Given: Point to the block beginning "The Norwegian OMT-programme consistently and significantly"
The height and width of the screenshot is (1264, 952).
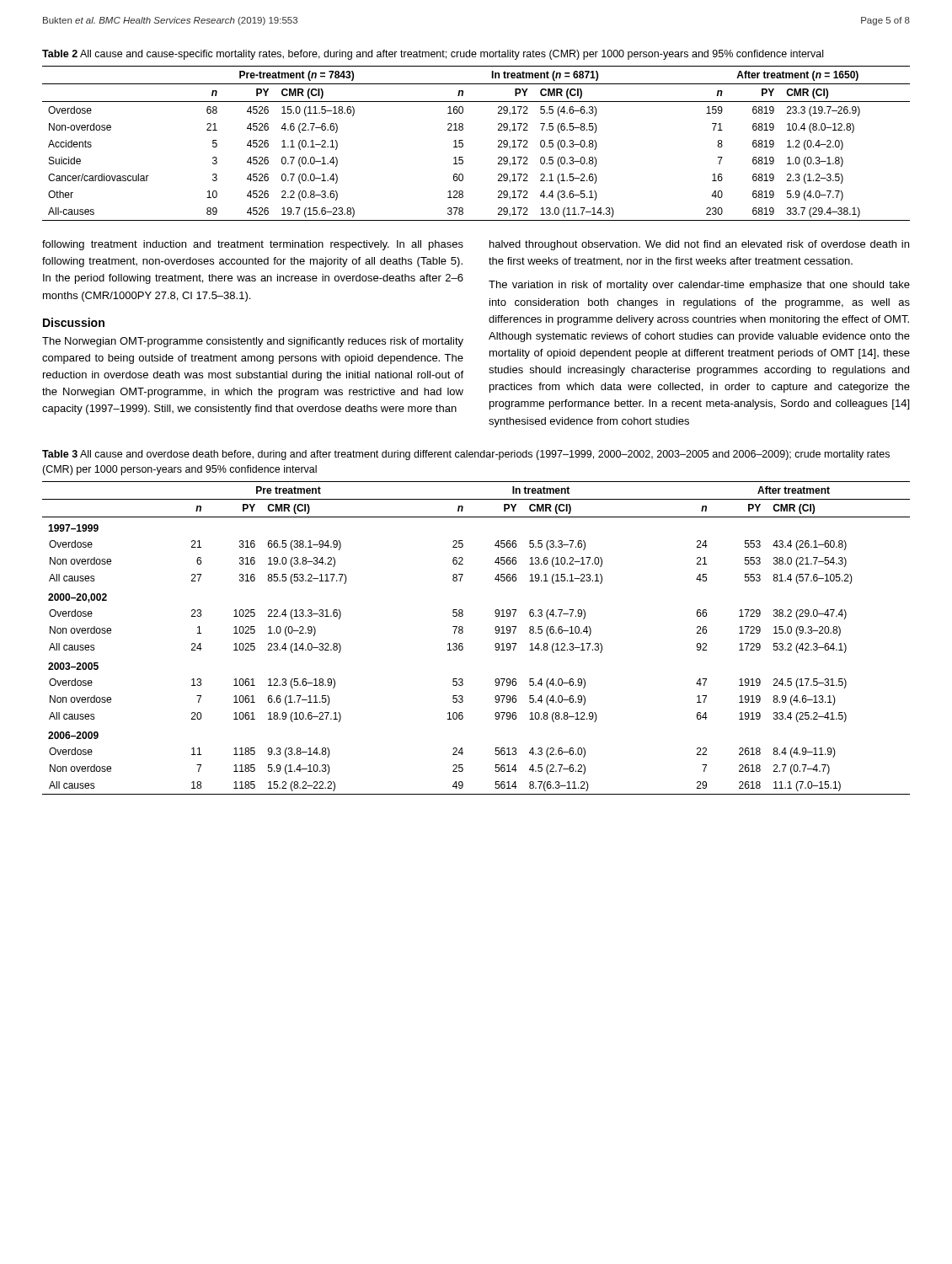Looking at the screenshot, I should 253,375.
